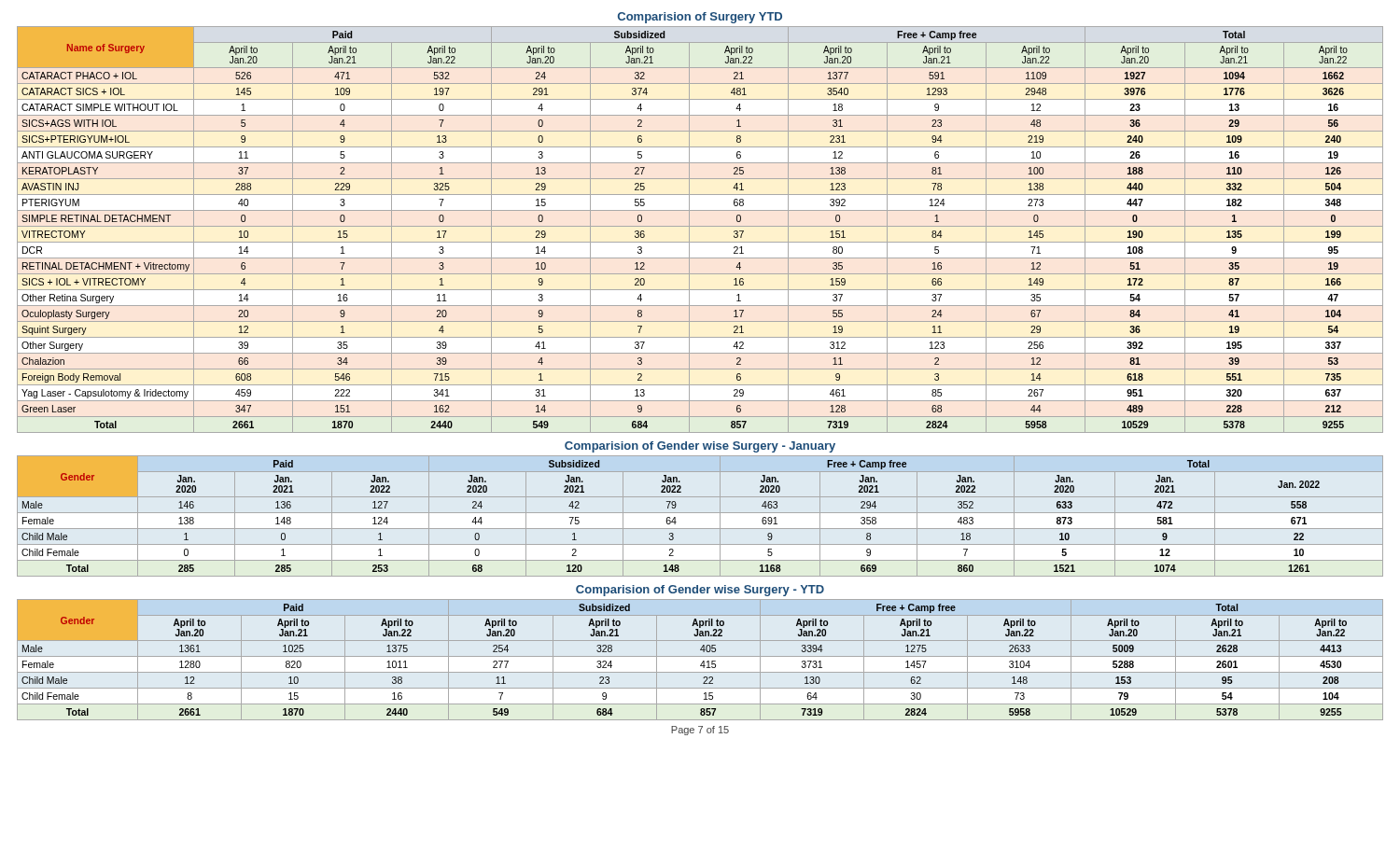Locate the section header that reads "Comparision of Surgery YTD"
The image size is (1400, 850).
coord(700,16)
